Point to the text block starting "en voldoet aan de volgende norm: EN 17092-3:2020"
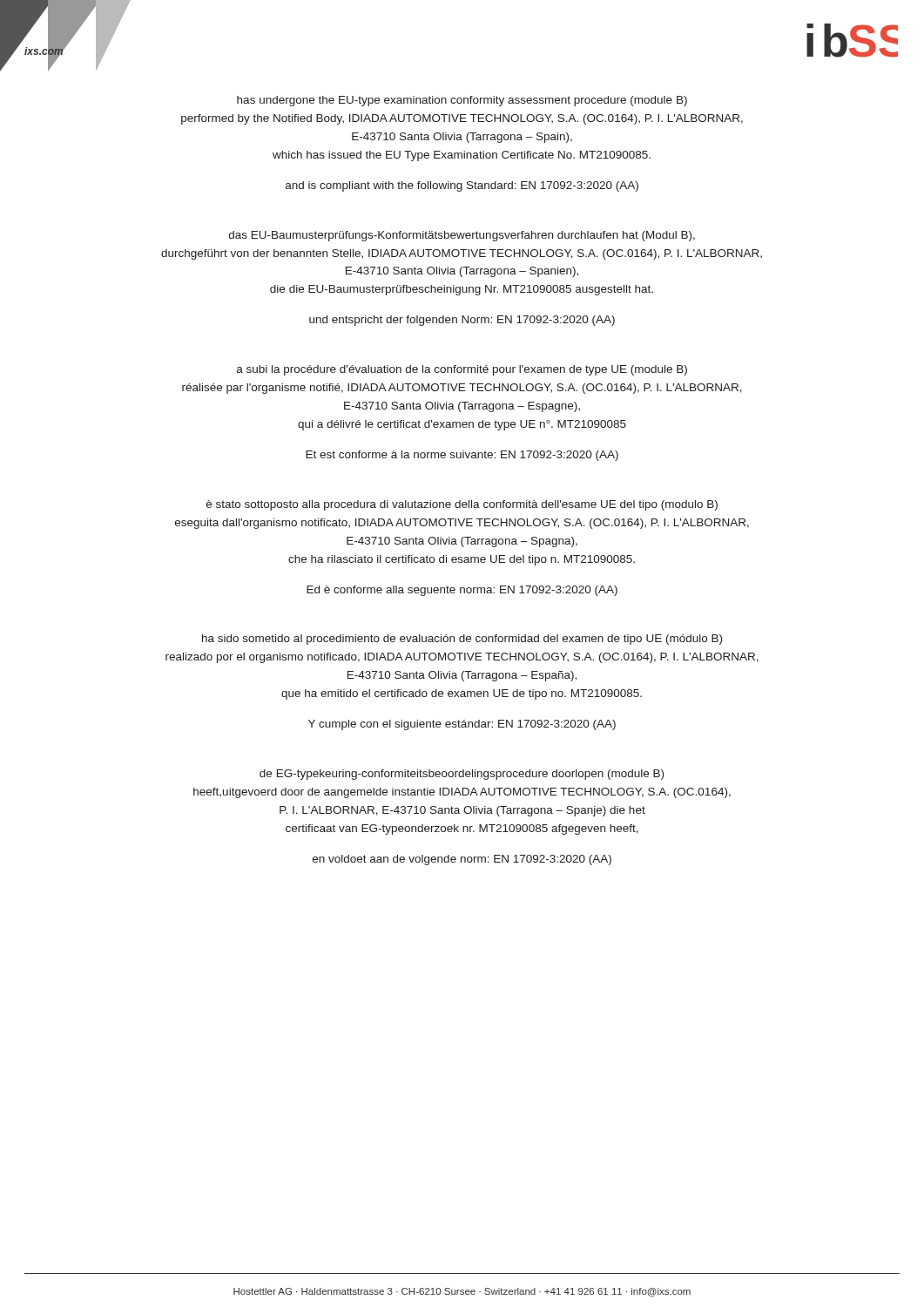Screen dimensions: 1307x924 tap(462, 859)
